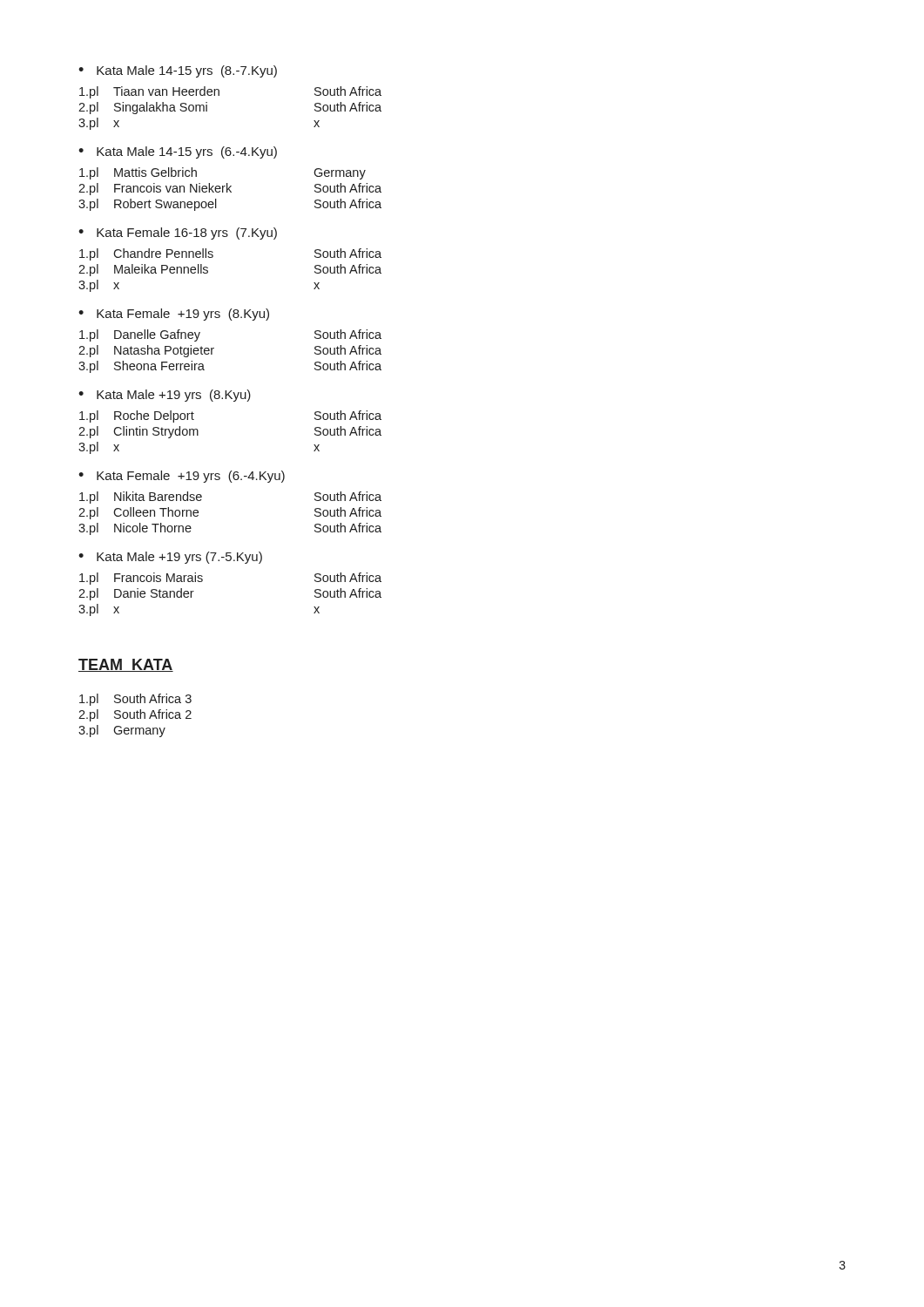
Task: Locate the block of text that opens with "• Kata Female 16-18"
Action: pyautogui.click(x=178, y=232)
